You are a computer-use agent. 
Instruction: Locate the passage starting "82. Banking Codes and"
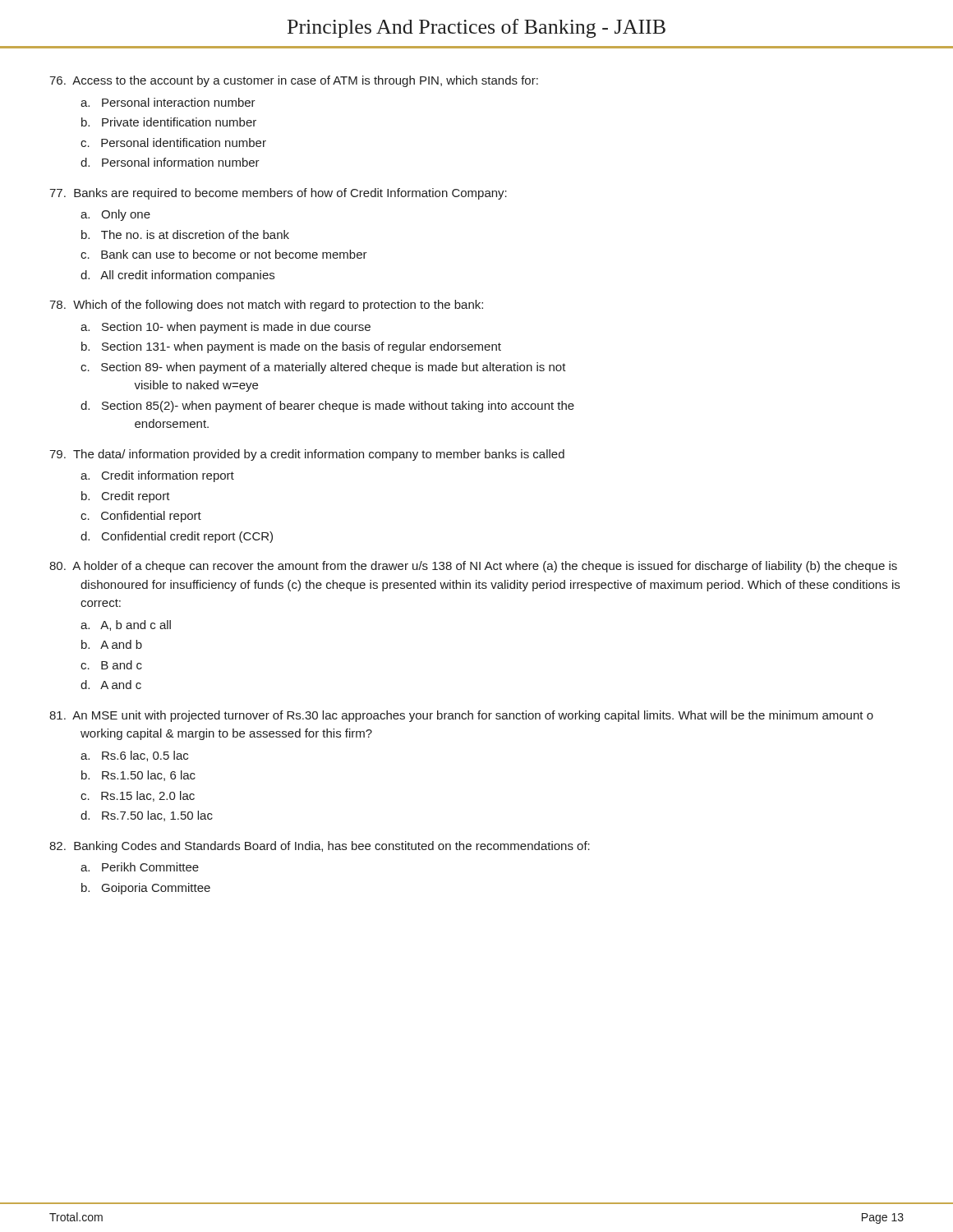point(320,847)
